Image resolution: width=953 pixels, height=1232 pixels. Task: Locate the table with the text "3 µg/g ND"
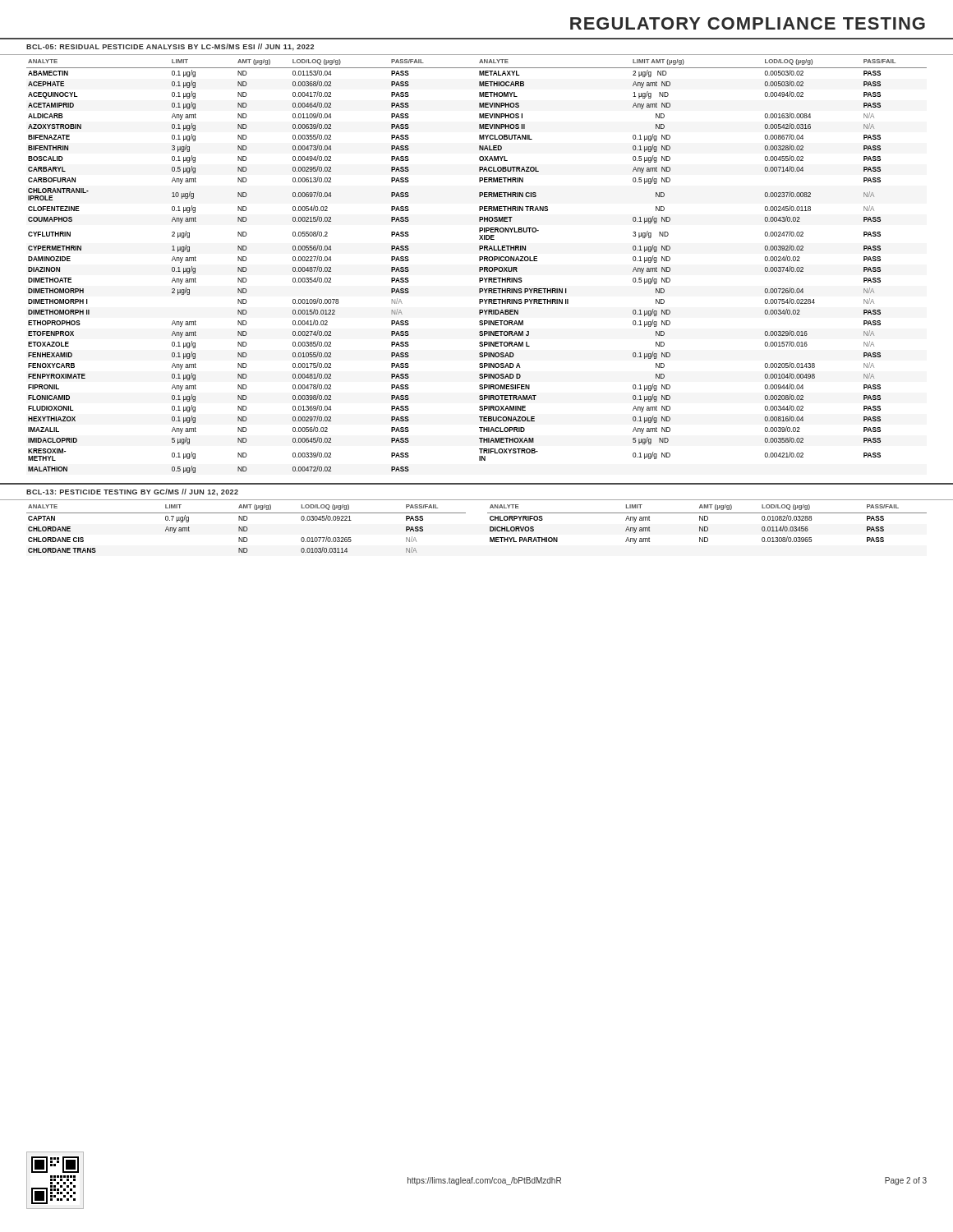476,265
